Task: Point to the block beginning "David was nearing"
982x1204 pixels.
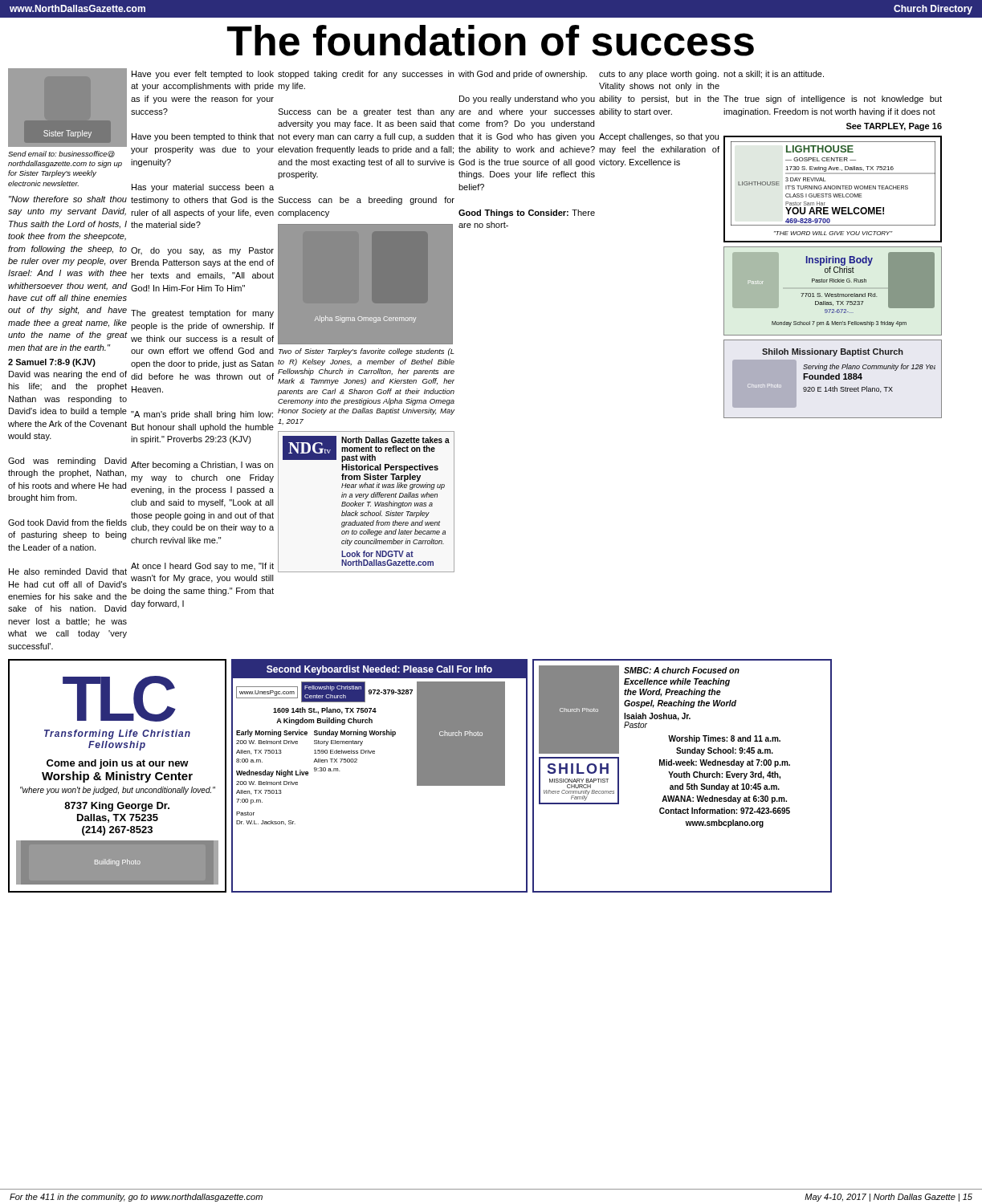Action: pyautogui.click(x=67, y=510)
